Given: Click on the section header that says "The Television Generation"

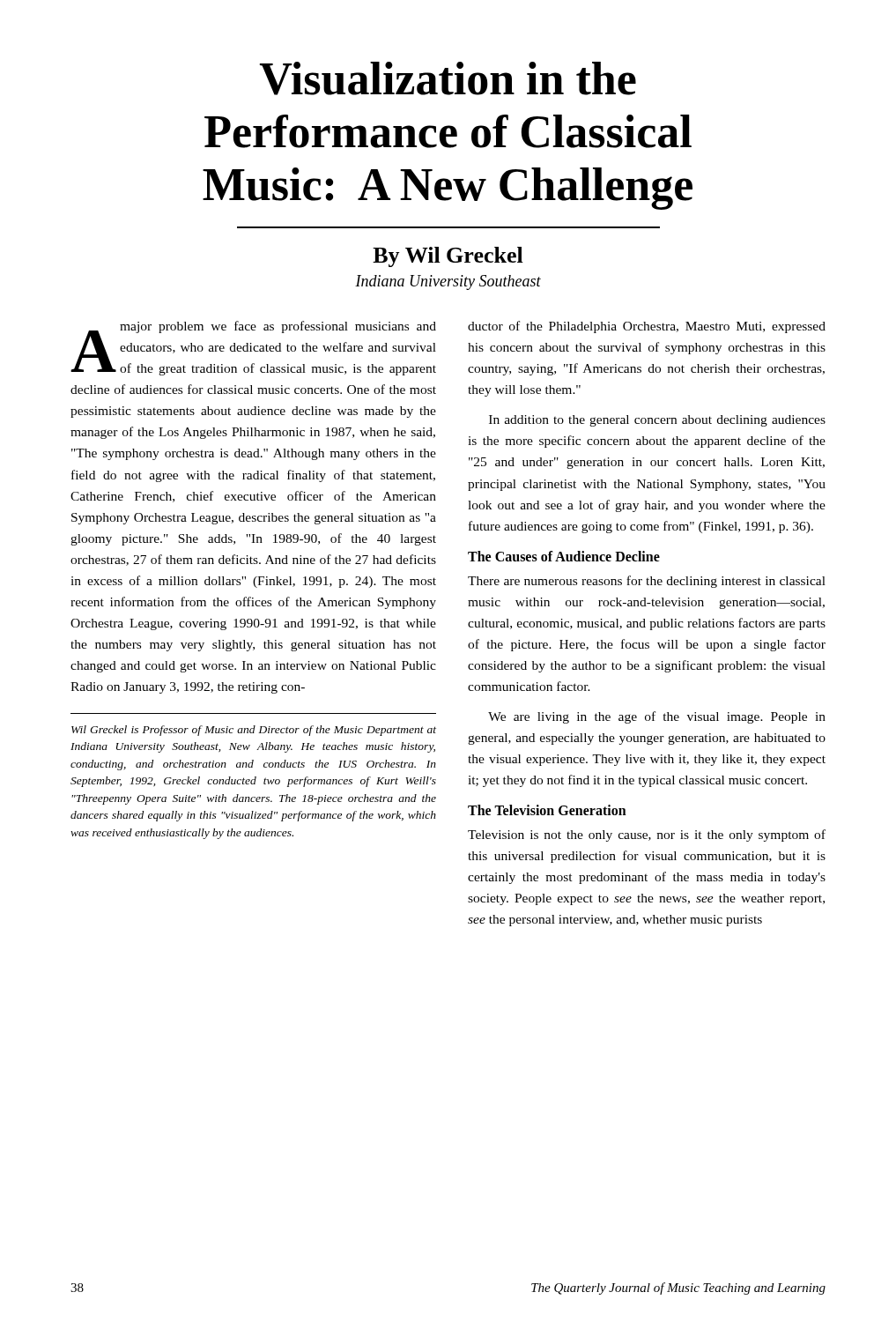Looking at the screenshot, I should (x=547, y=810).
